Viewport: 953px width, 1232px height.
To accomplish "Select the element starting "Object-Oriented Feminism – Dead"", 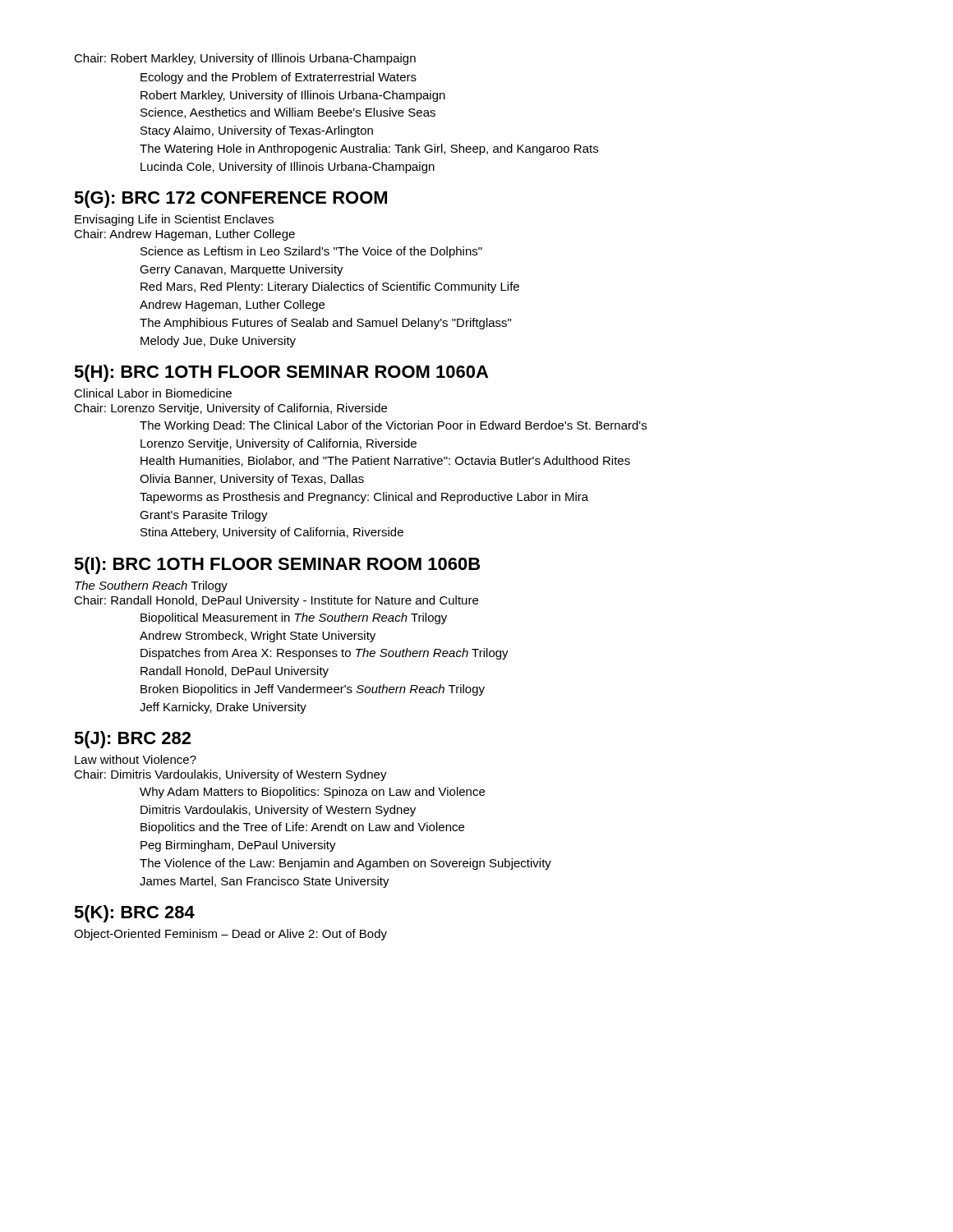I will [x=230, y=933].
